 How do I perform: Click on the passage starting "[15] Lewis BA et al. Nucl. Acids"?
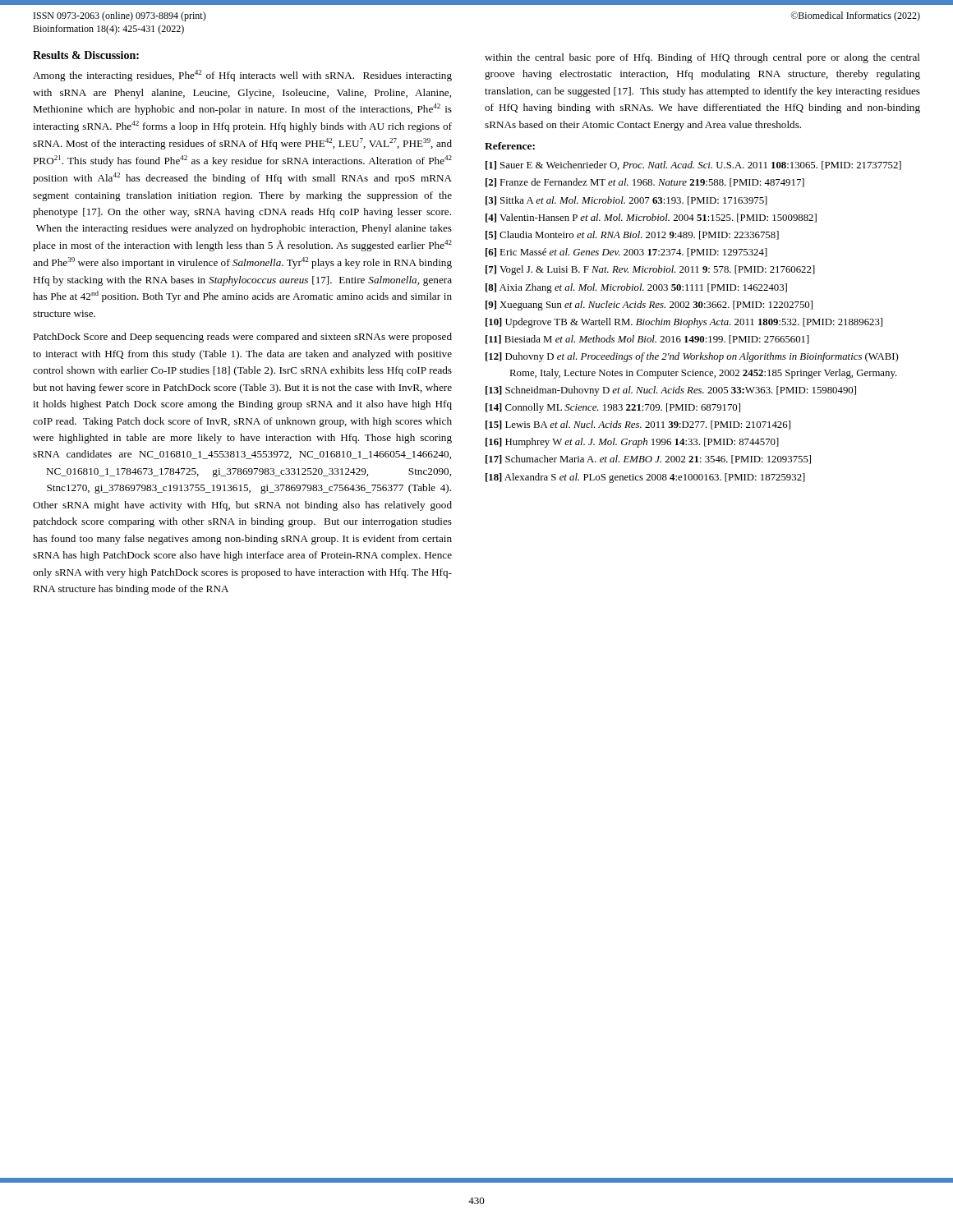(x=638, y=425)
